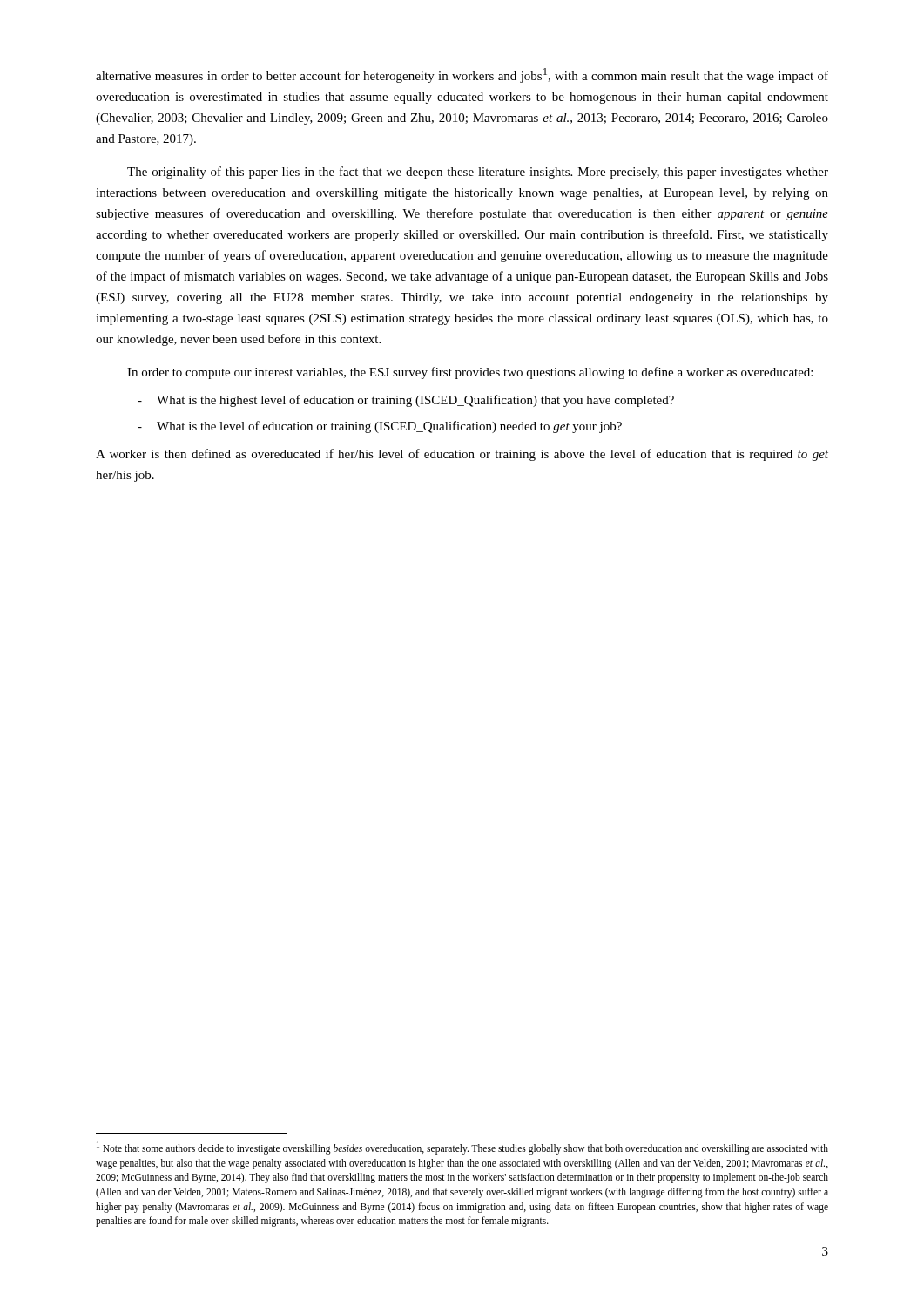
Task: Locate the text block containing "A worker is then defined as"
Action: click(462, 464)
